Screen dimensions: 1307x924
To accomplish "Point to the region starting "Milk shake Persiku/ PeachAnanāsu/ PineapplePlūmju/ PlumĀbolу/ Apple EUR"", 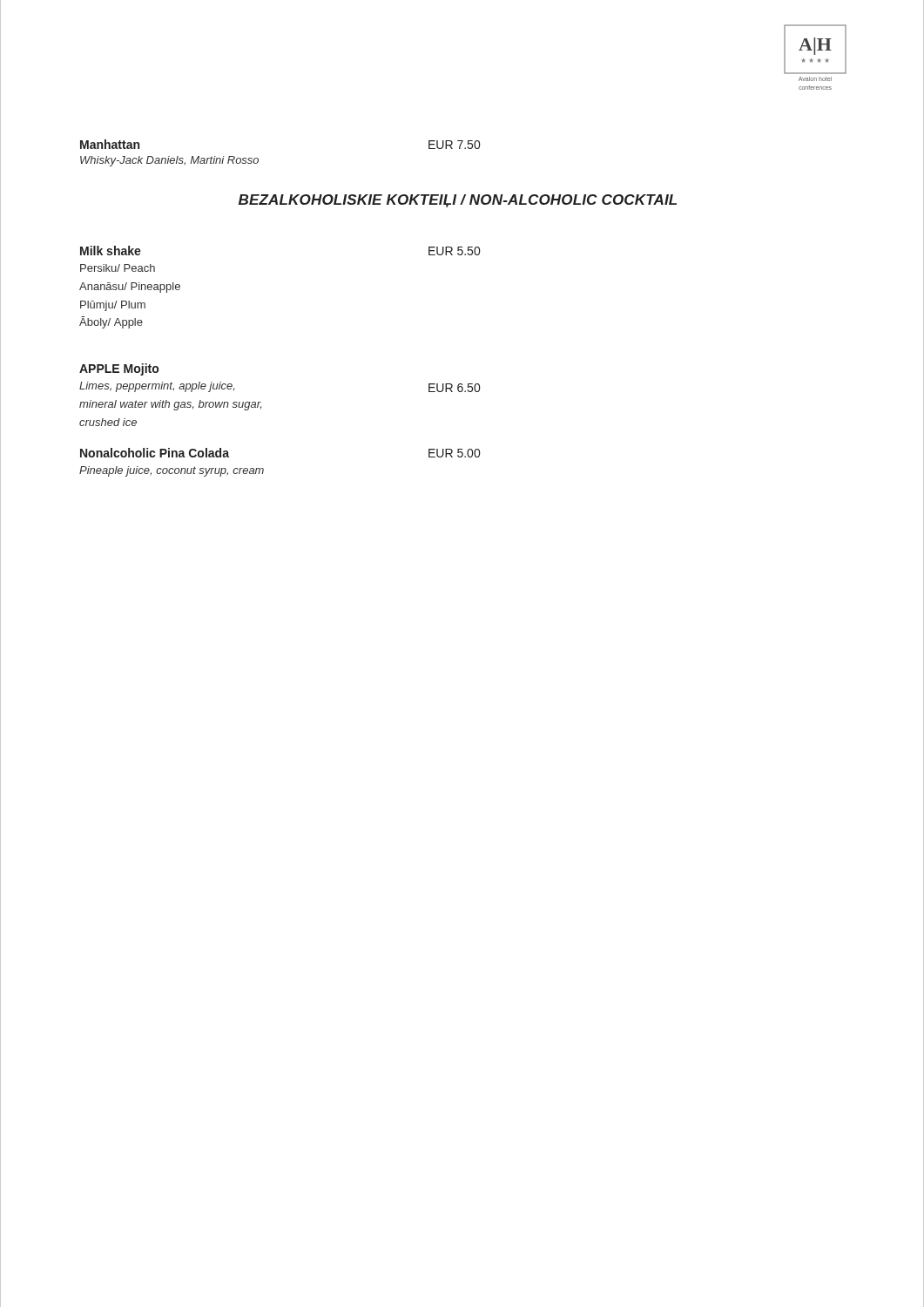I will 109,250.
